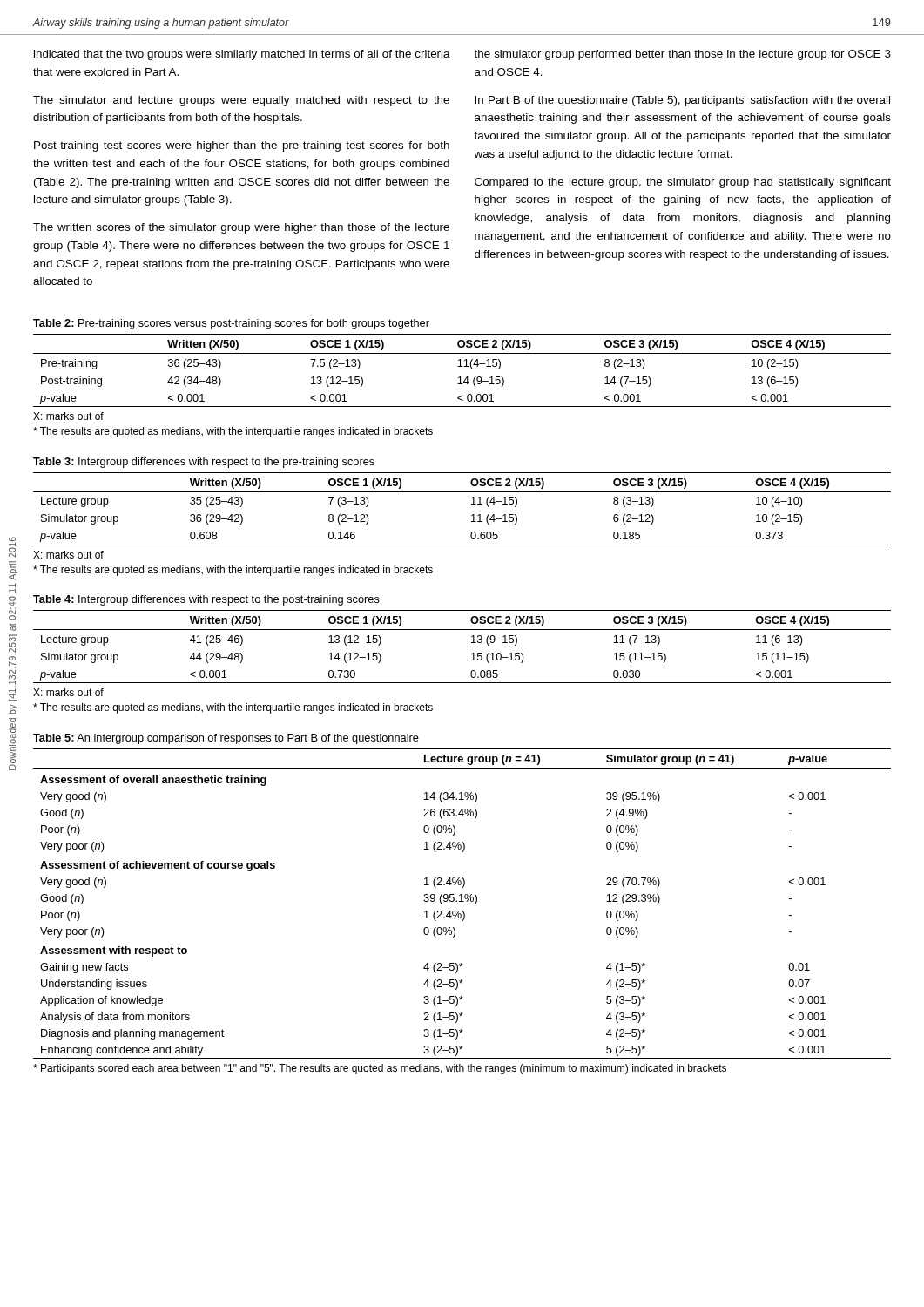
Task: Select the passage starting "Table 2: Pre-training scores versus post-training scores for"
Action: (231, 323)
